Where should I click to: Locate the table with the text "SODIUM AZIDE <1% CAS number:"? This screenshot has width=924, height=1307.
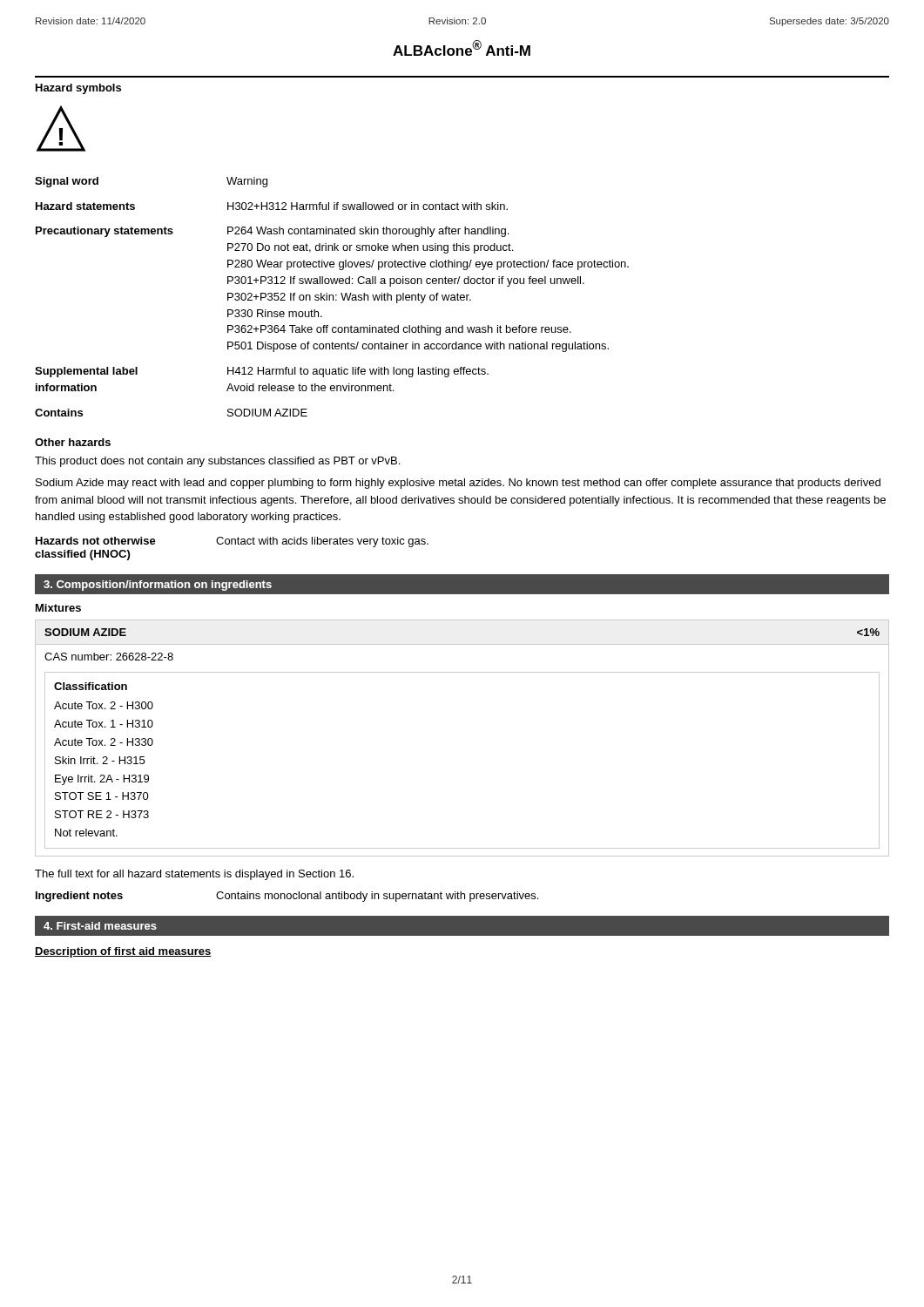tap(462, 738)
